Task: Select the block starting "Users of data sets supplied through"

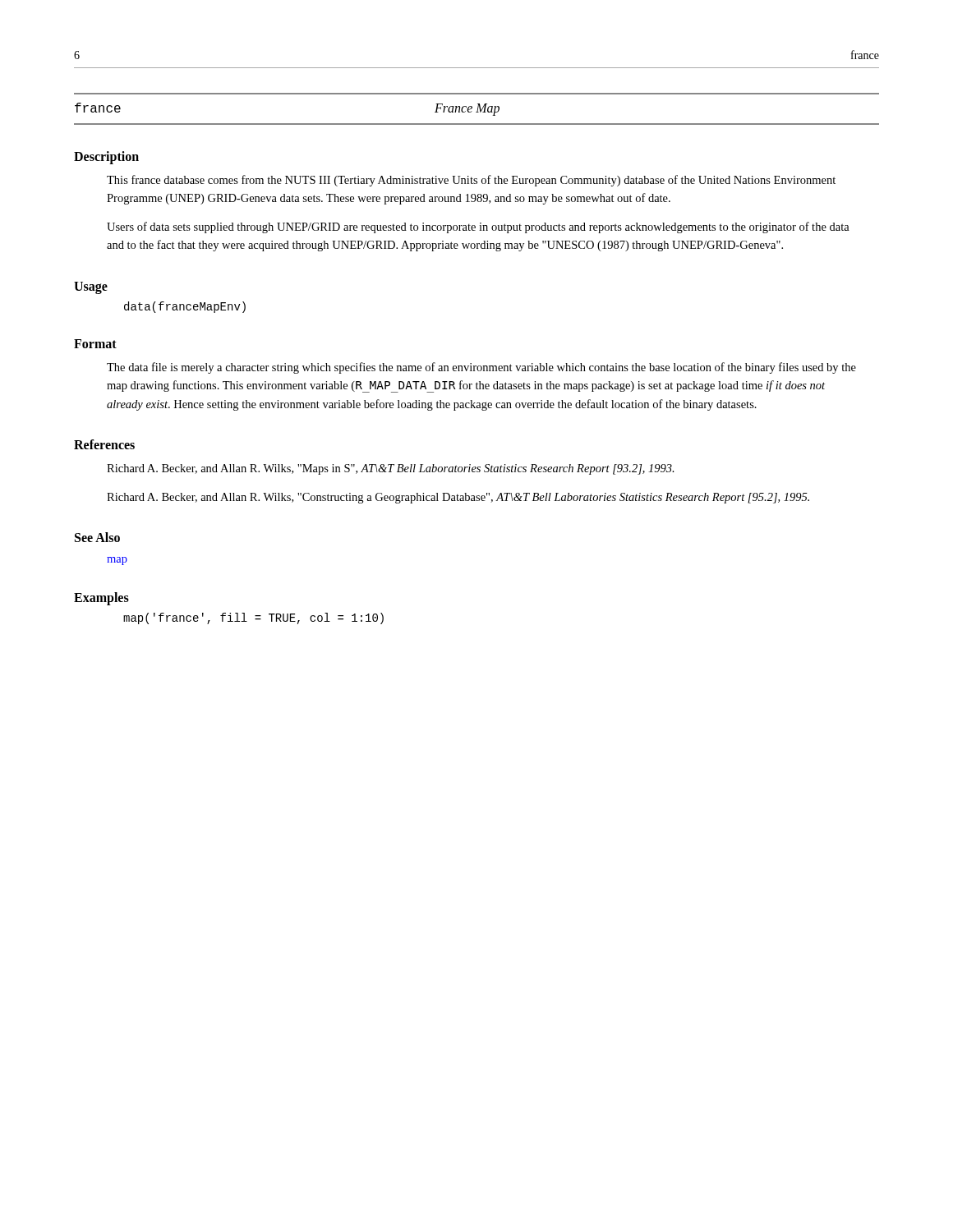Action: coord(478,236)
